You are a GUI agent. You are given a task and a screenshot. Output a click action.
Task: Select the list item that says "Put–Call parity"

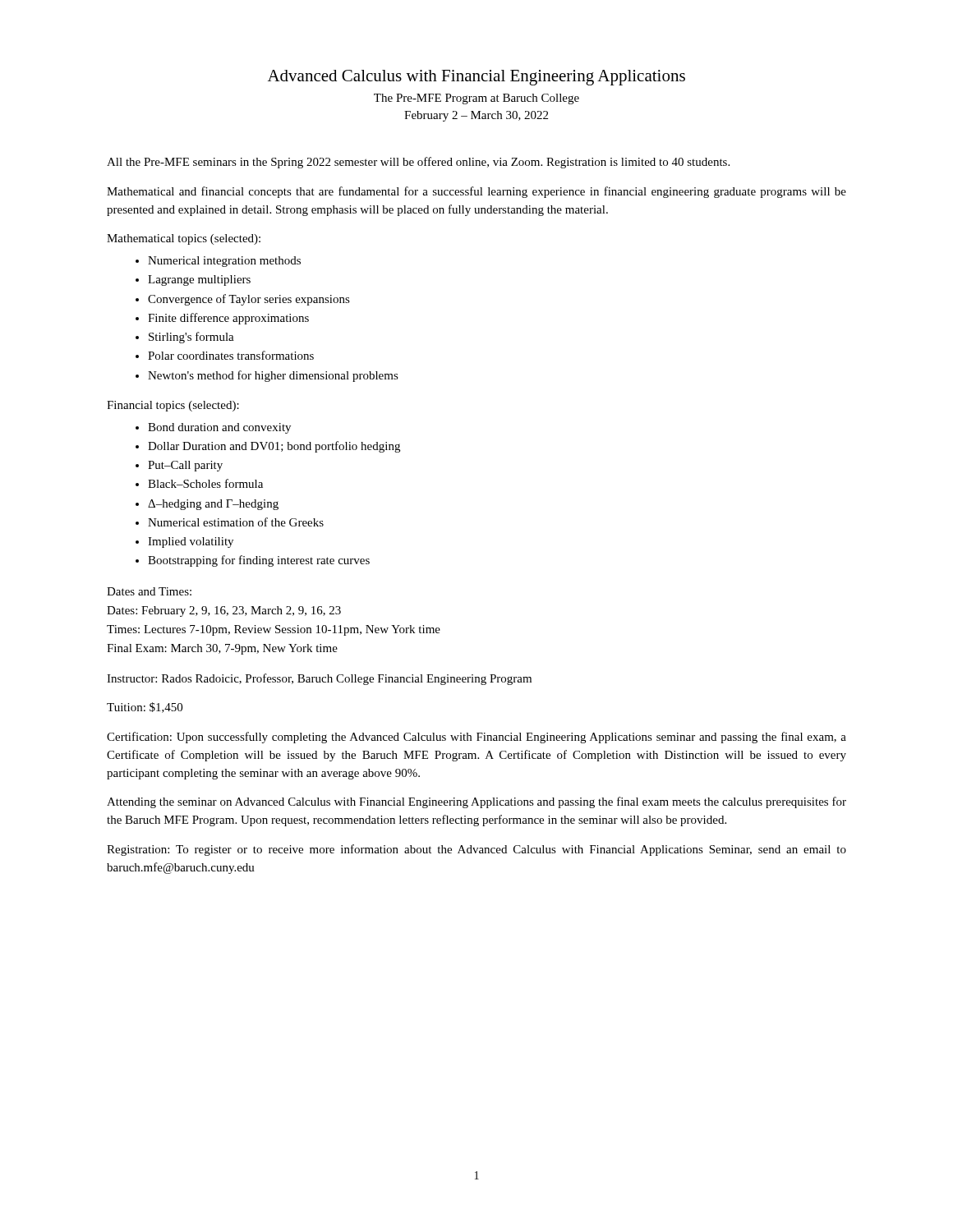coord(185,465)
